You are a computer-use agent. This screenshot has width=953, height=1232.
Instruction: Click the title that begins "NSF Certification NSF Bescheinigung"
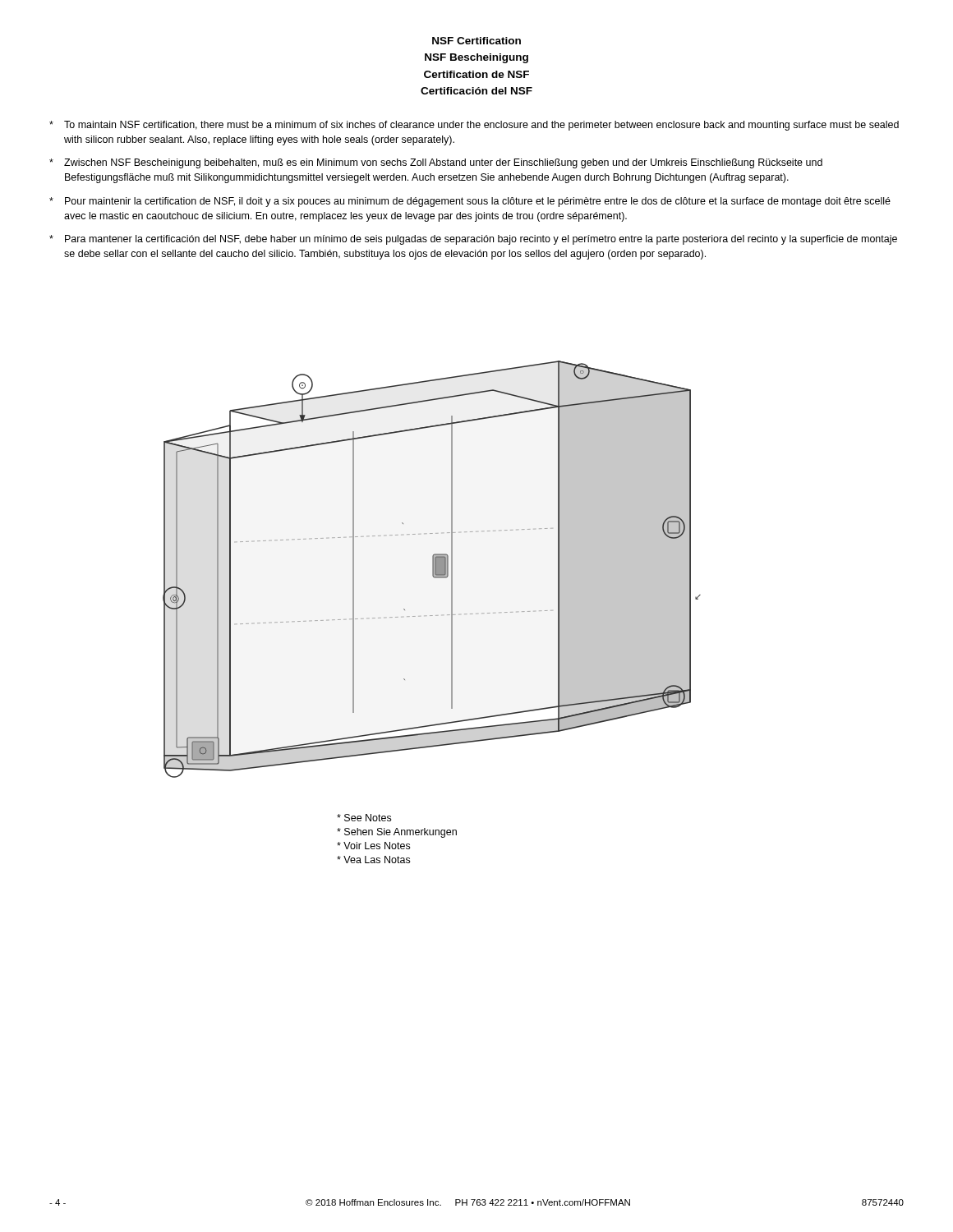pos(476,66)
